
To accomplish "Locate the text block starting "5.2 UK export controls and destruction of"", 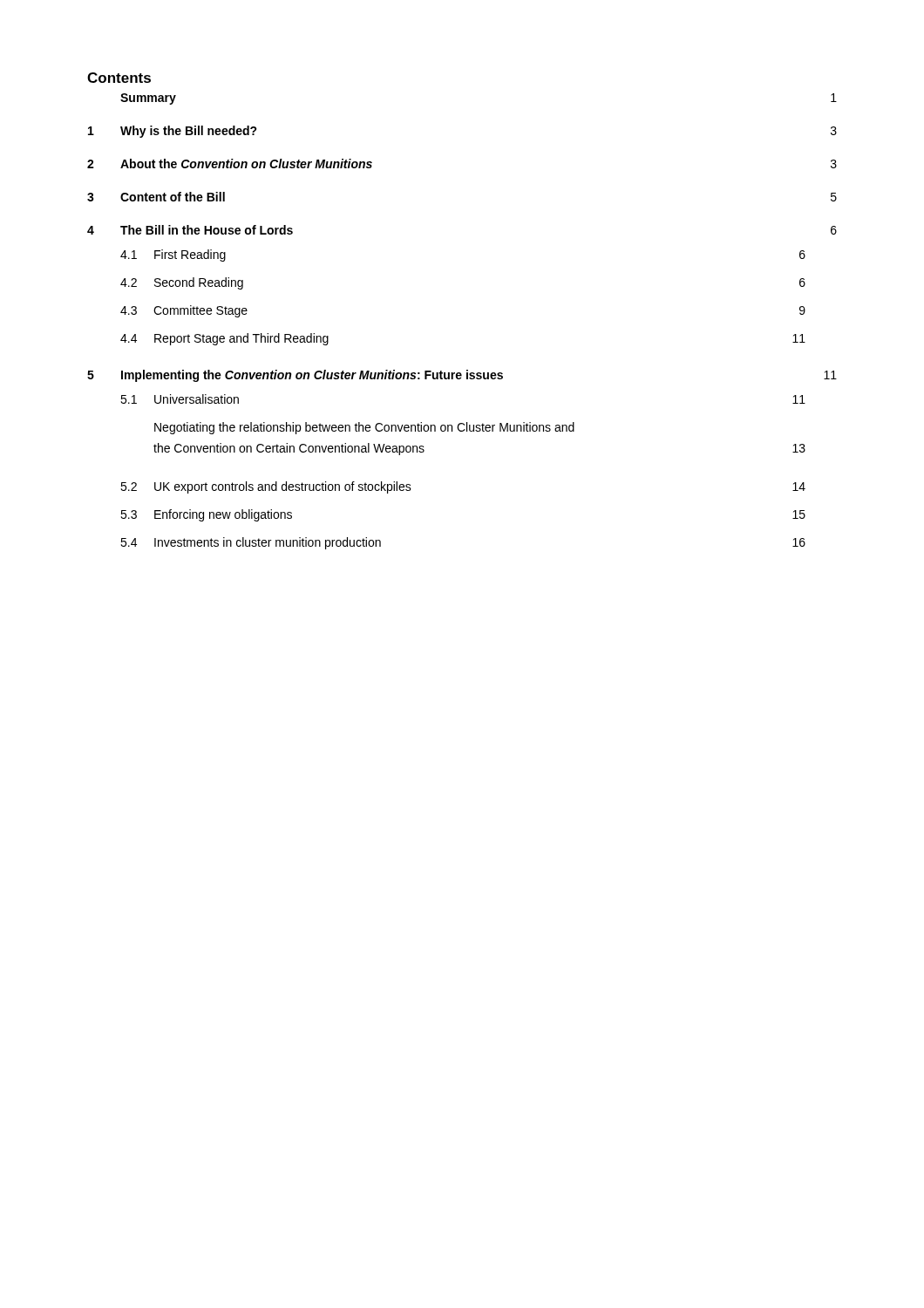I will tap(283, 486).
